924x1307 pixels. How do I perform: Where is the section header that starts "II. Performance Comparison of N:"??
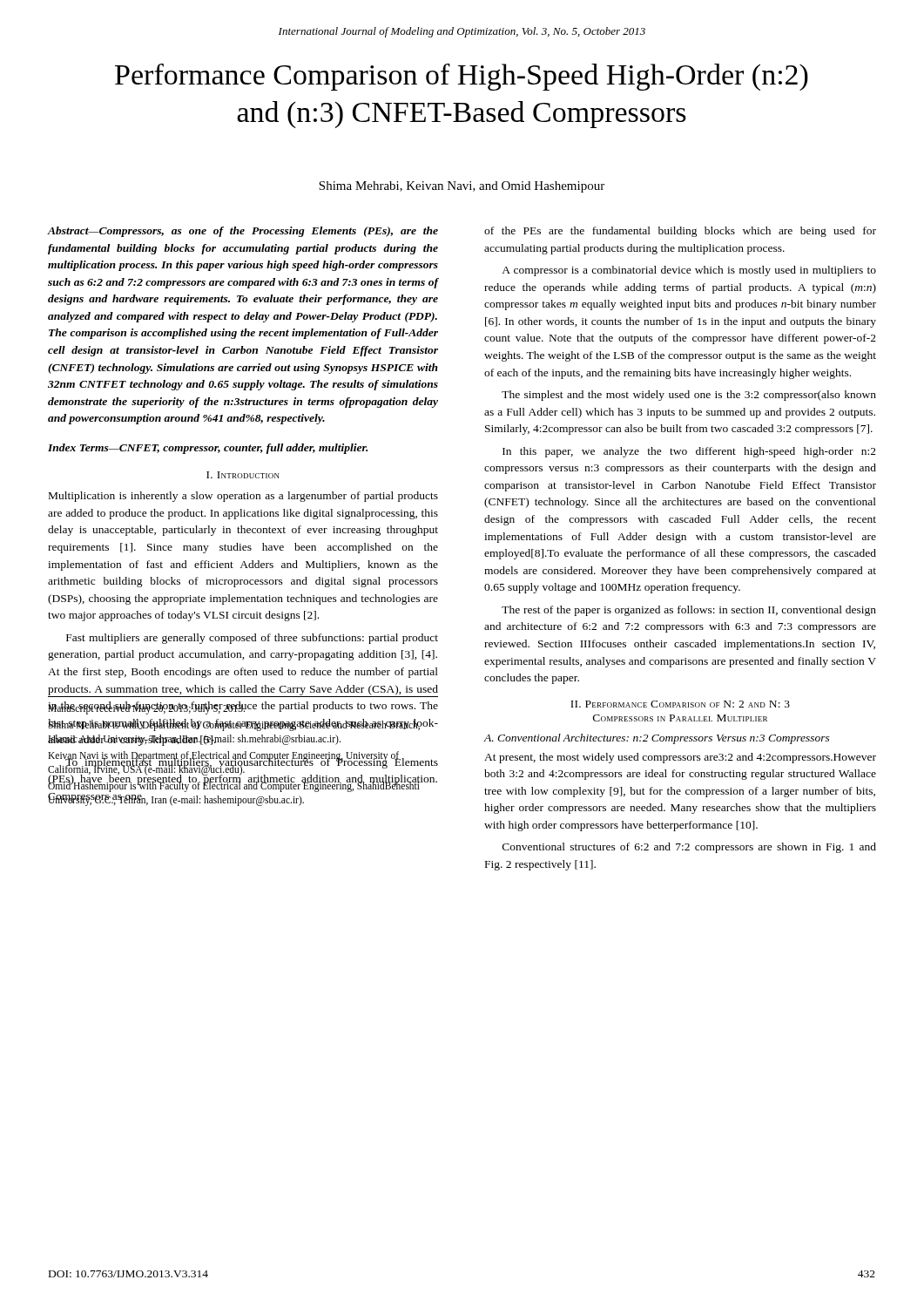coord(680,710)
